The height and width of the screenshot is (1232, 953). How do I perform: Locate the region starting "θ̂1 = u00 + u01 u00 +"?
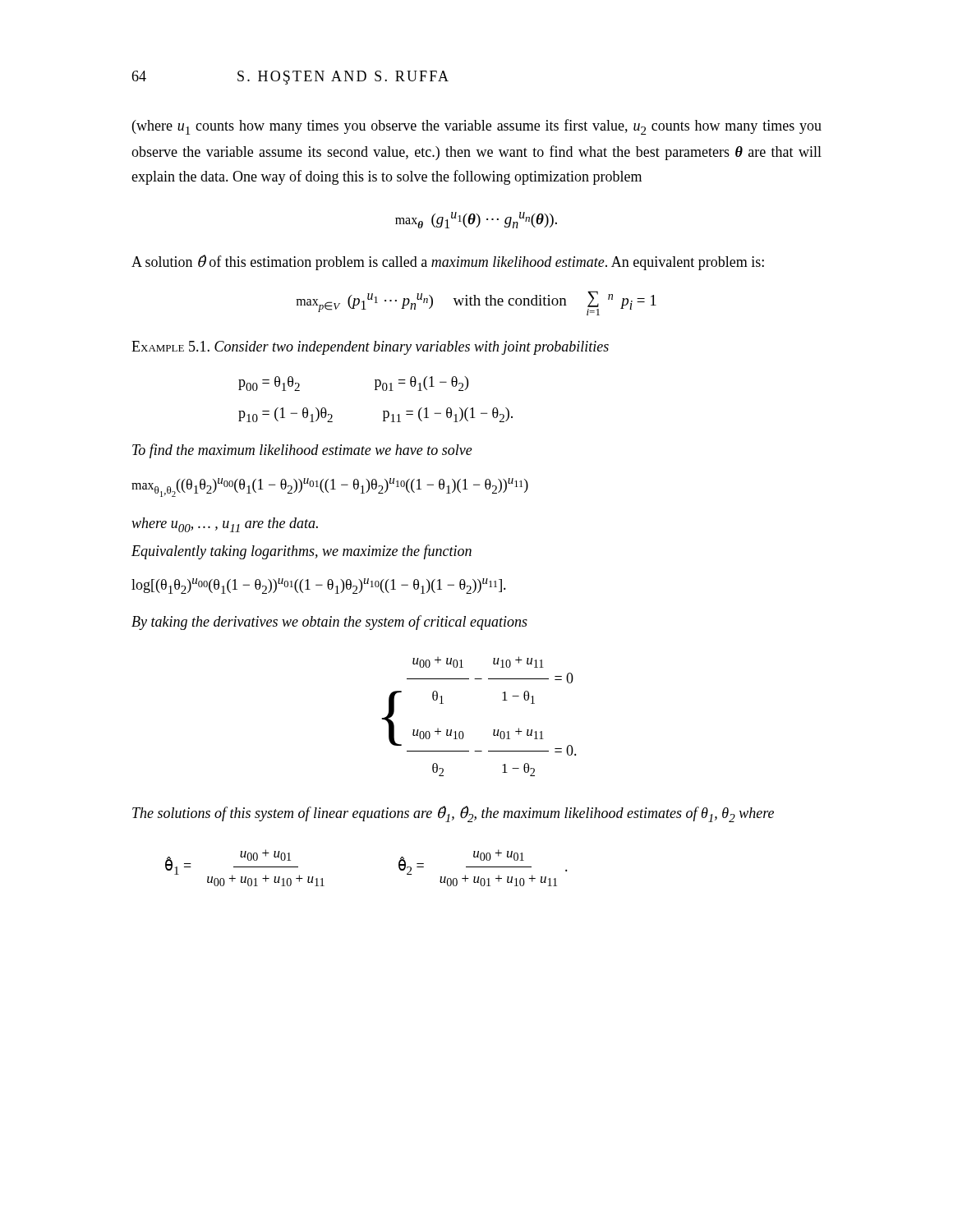(266, 867)
